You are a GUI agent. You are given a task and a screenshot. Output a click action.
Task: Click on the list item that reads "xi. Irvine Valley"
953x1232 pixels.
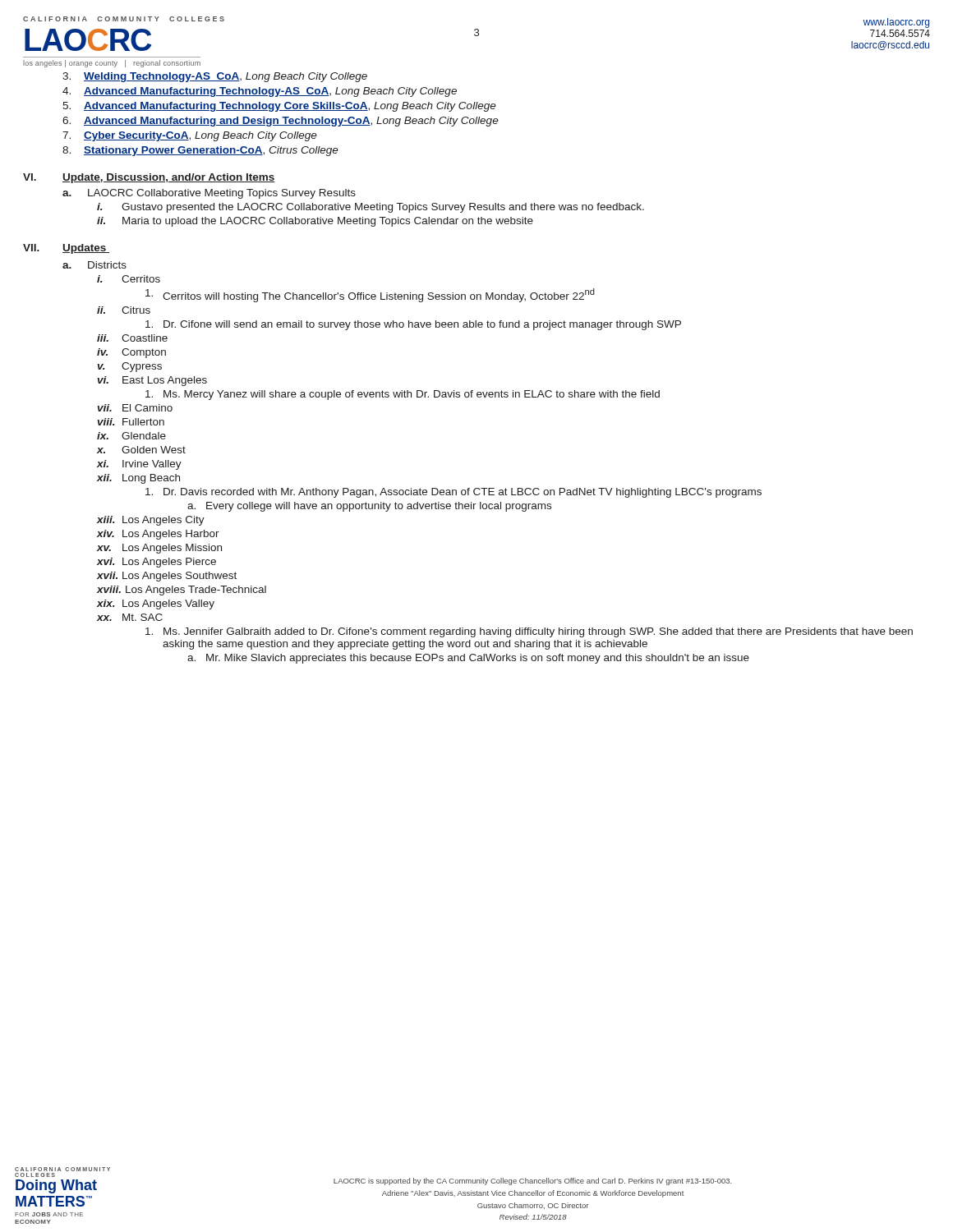139,463
